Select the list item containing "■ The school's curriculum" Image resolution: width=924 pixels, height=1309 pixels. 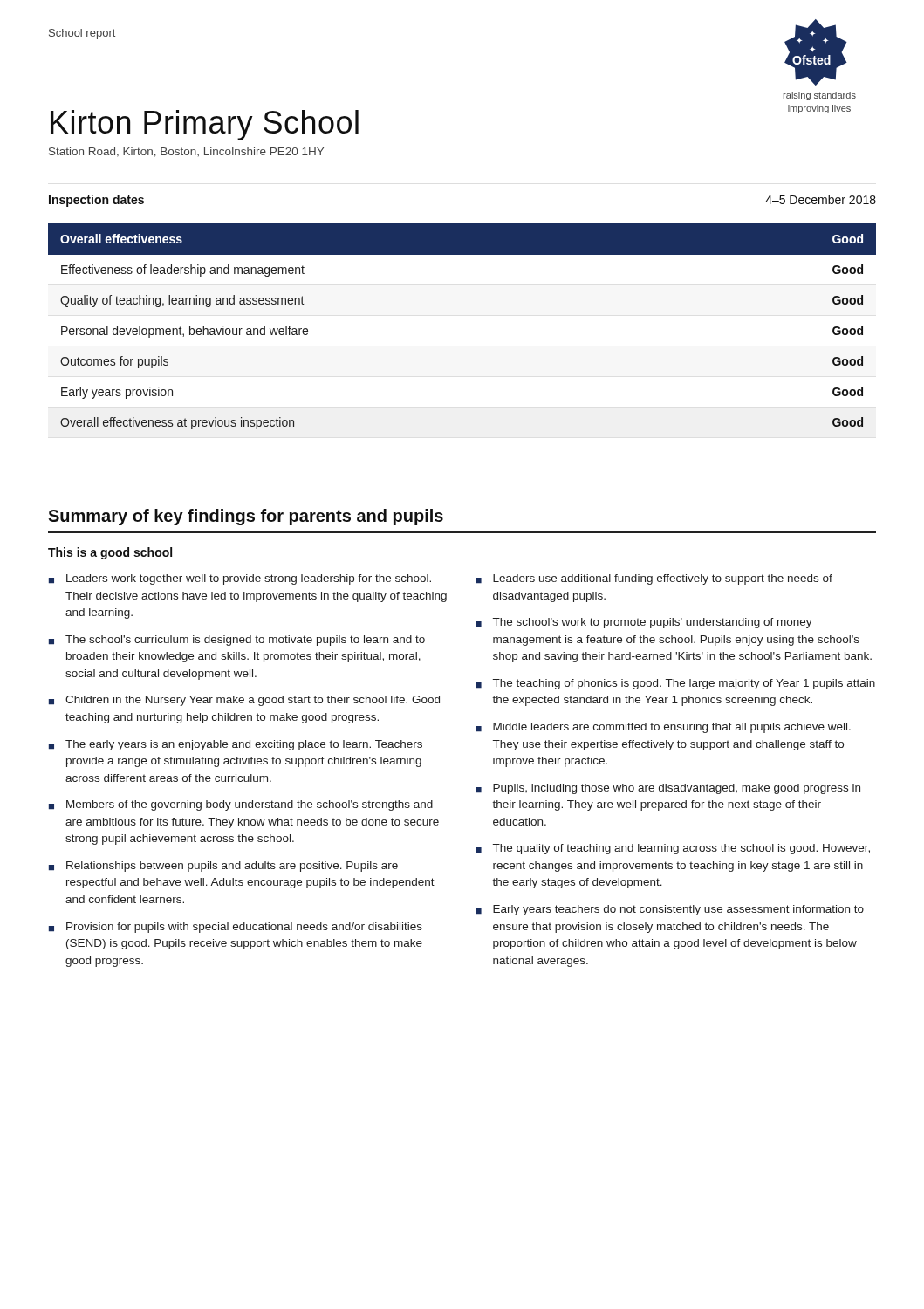point(248,656)
